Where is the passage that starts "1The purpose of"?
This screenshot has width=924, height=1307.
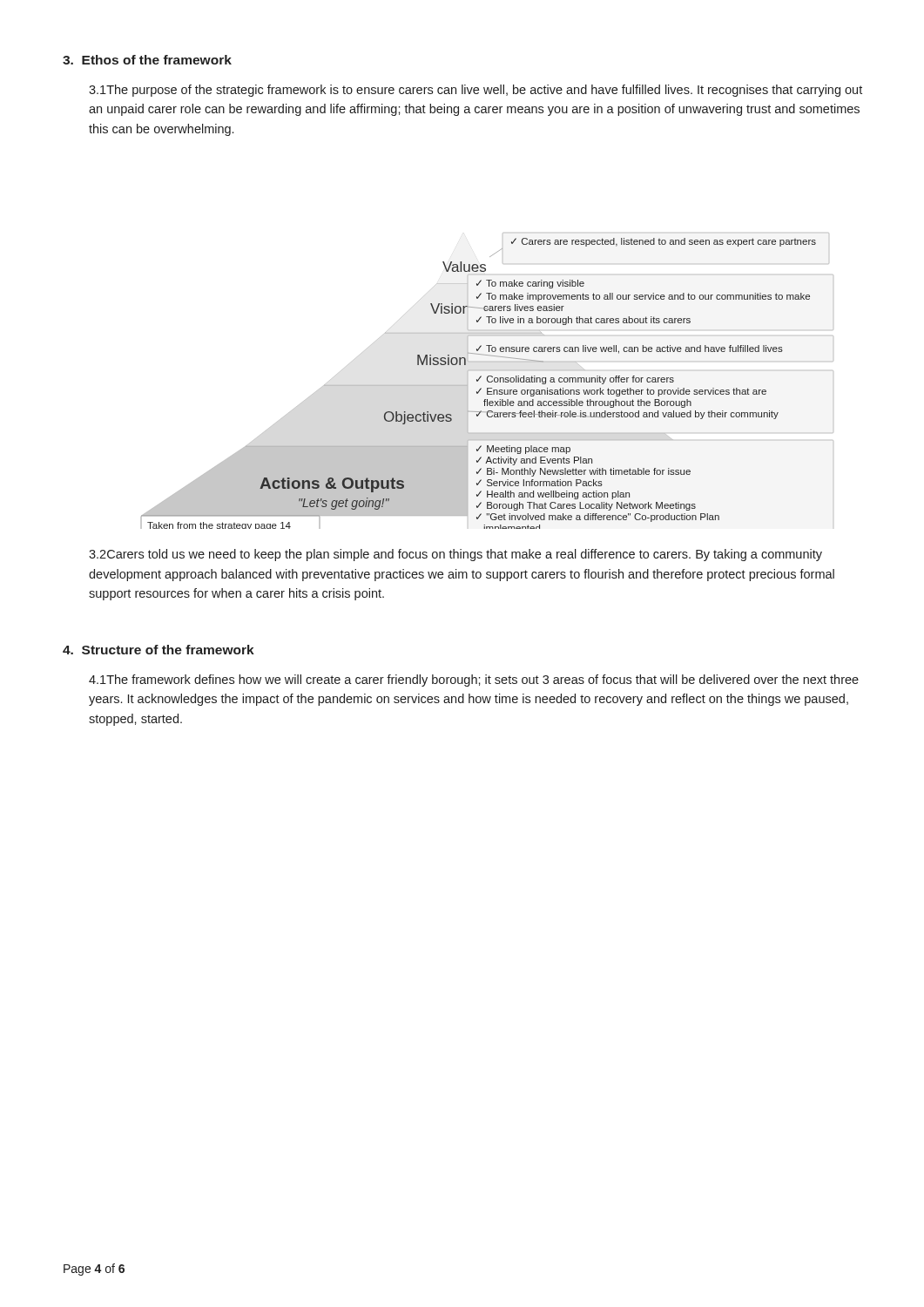coord(476,109)
